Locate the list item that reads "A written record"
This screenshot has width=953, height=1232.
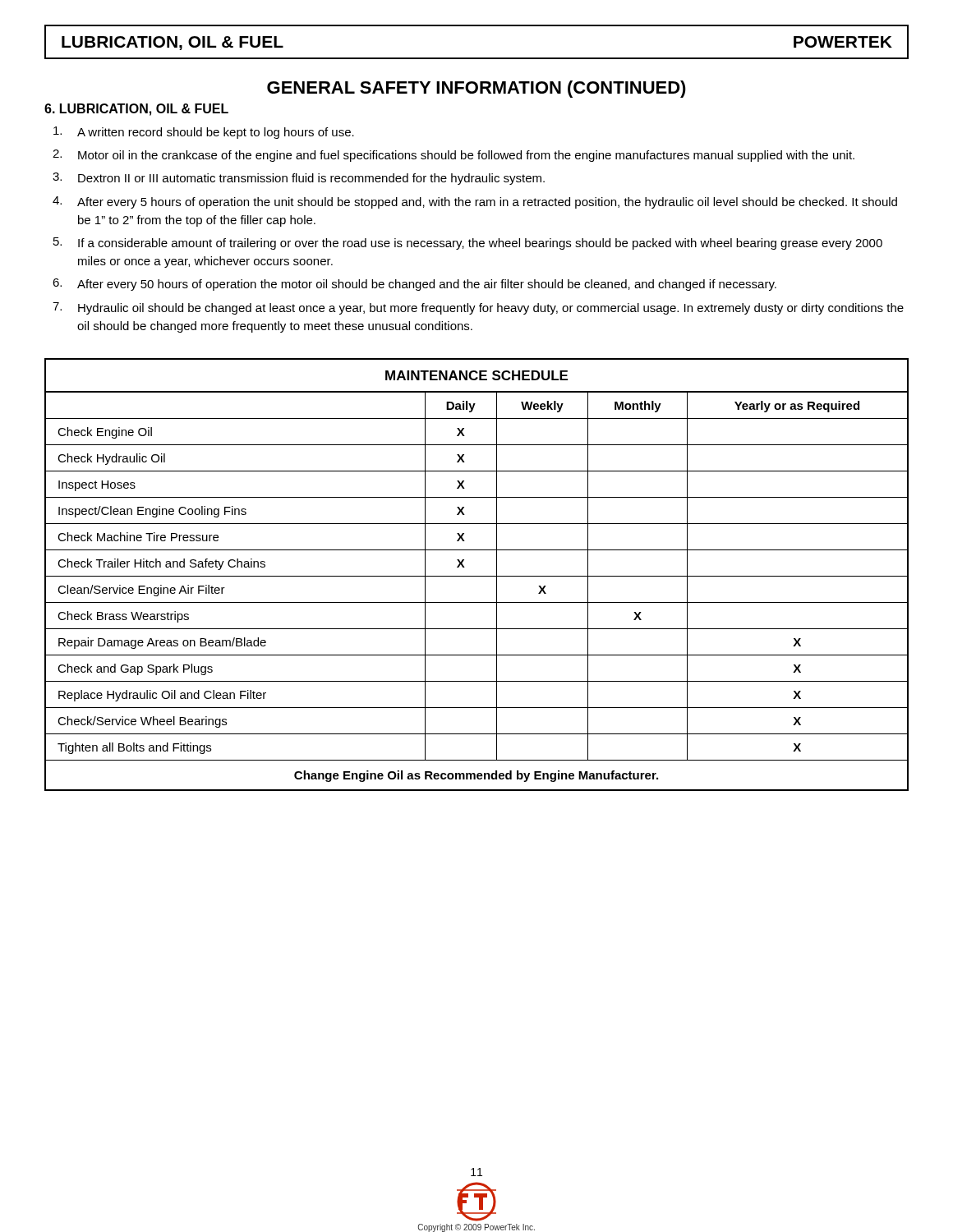204,132
